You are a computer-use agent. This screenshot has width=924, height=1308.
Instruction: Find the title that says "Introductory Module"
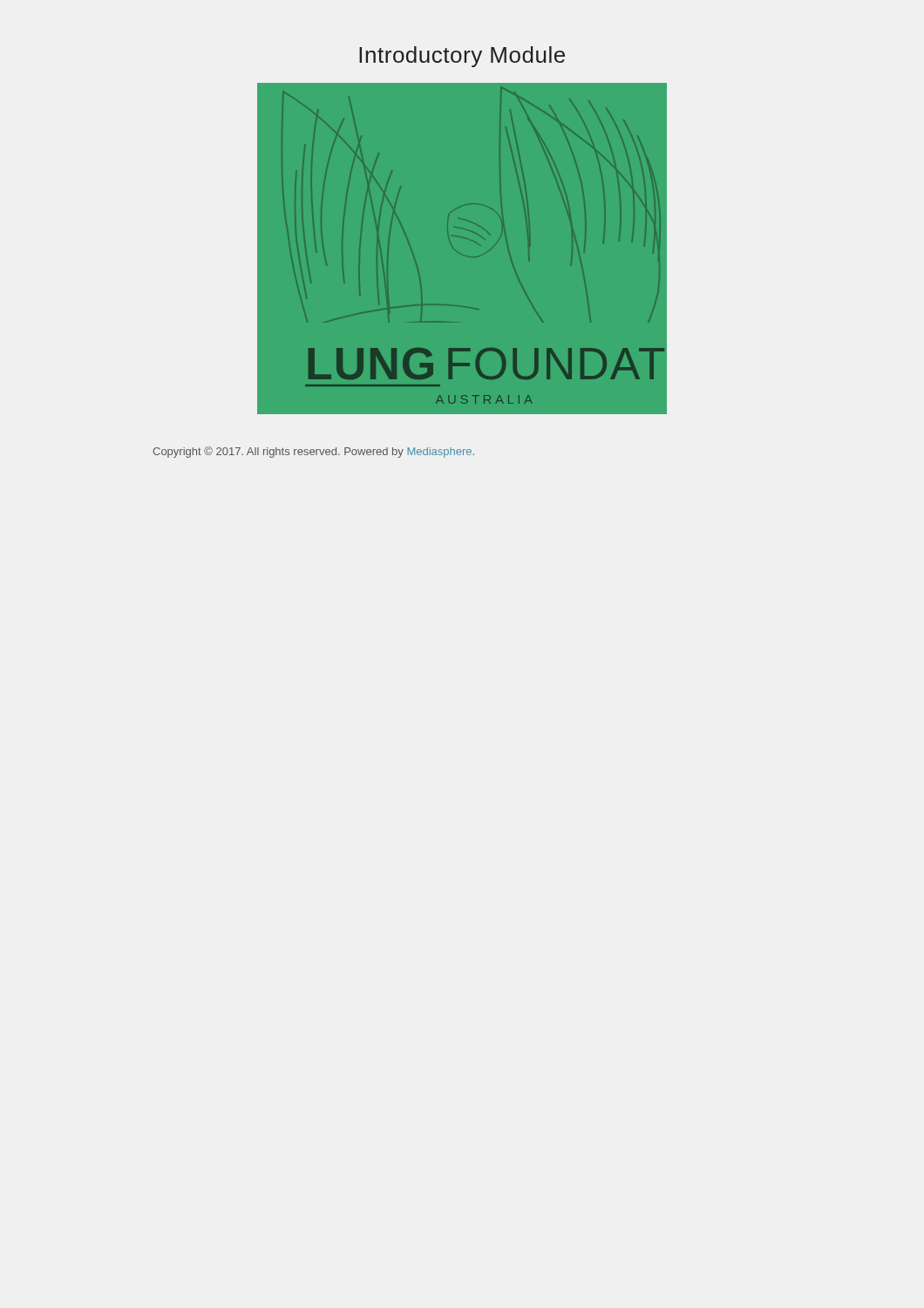(x=462, y=55)
